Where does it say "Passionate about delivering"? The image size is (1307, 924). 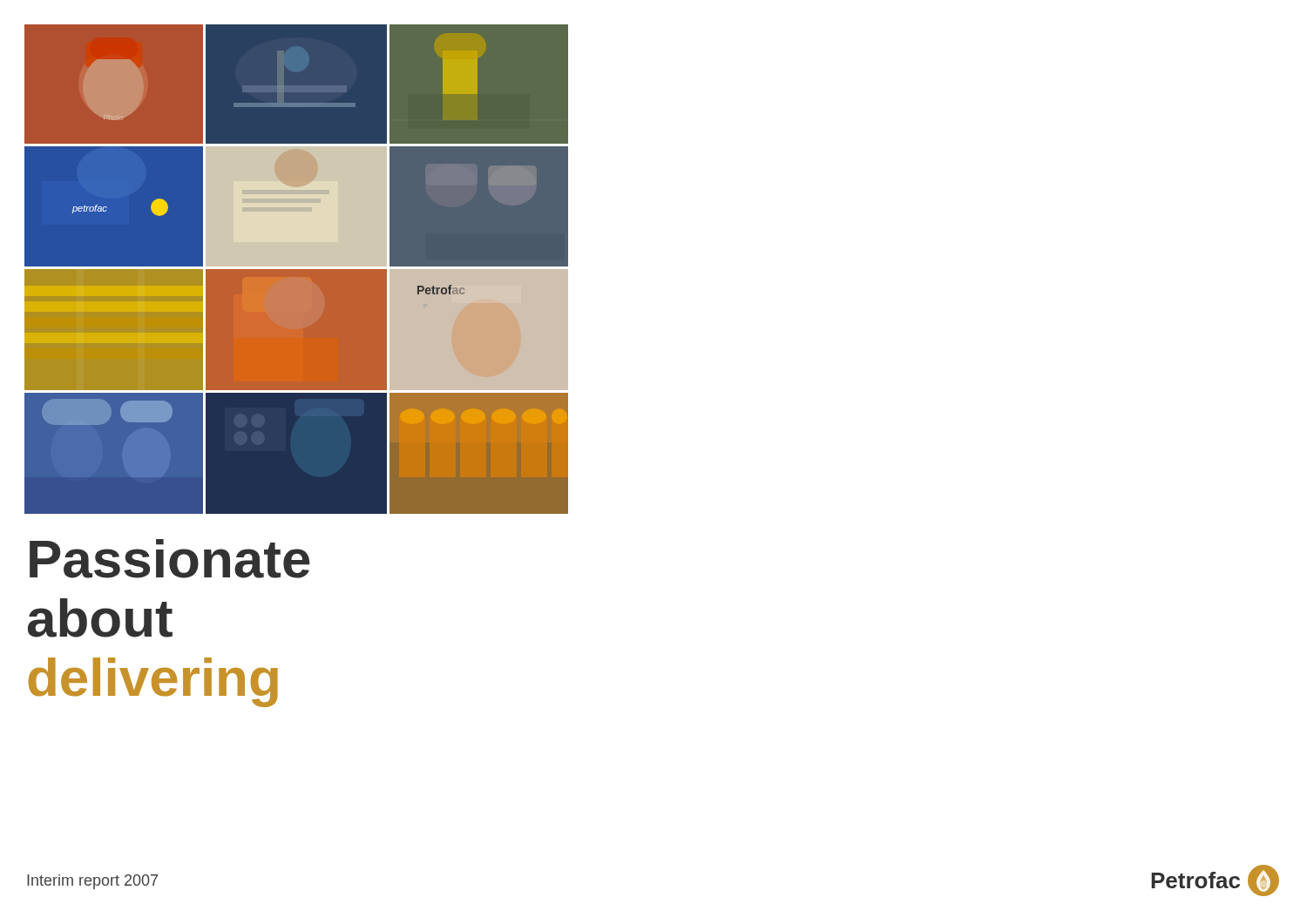click(169, 619)
